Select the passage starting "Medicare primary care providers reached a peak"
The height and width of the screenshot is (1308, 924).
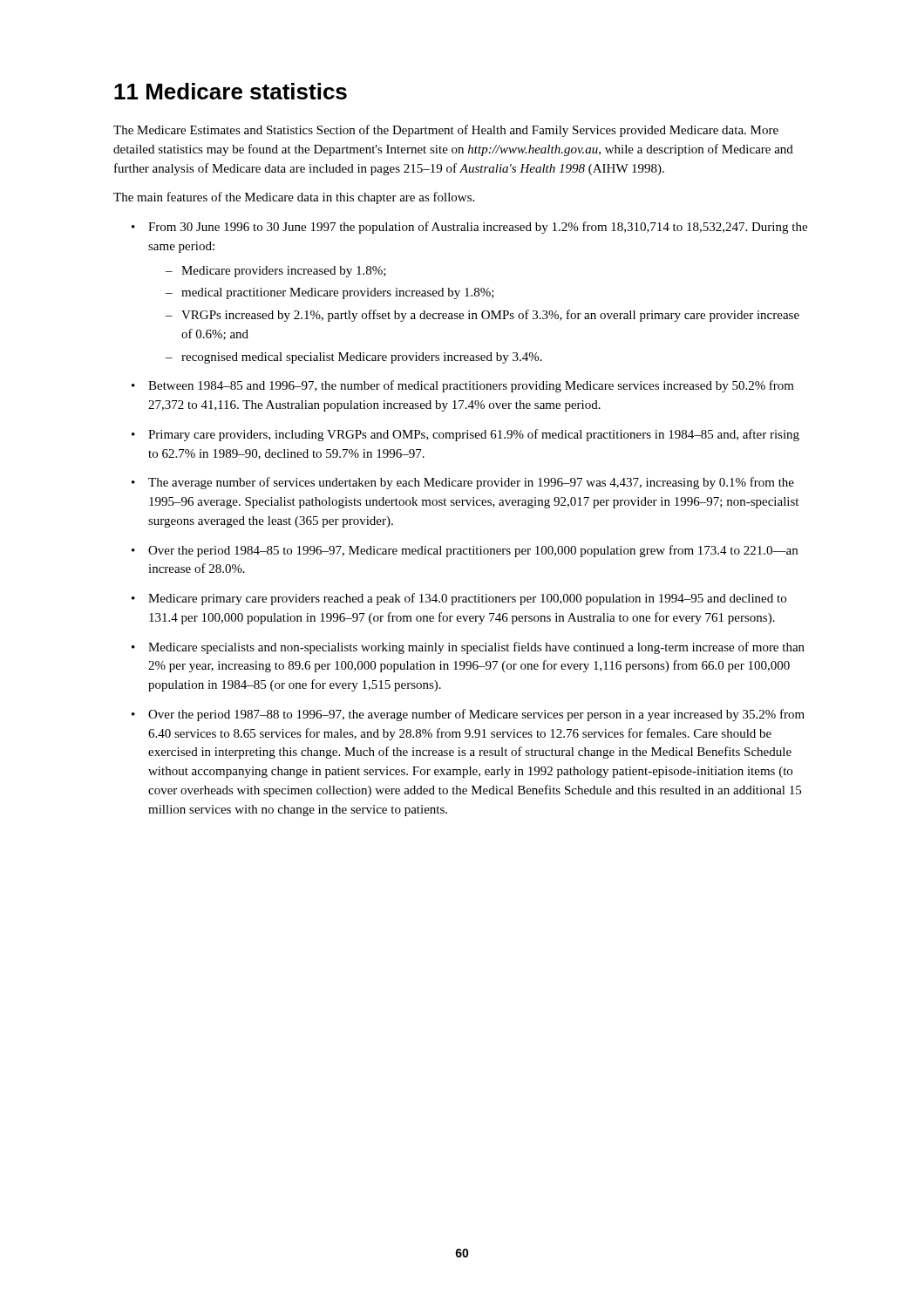468,608
